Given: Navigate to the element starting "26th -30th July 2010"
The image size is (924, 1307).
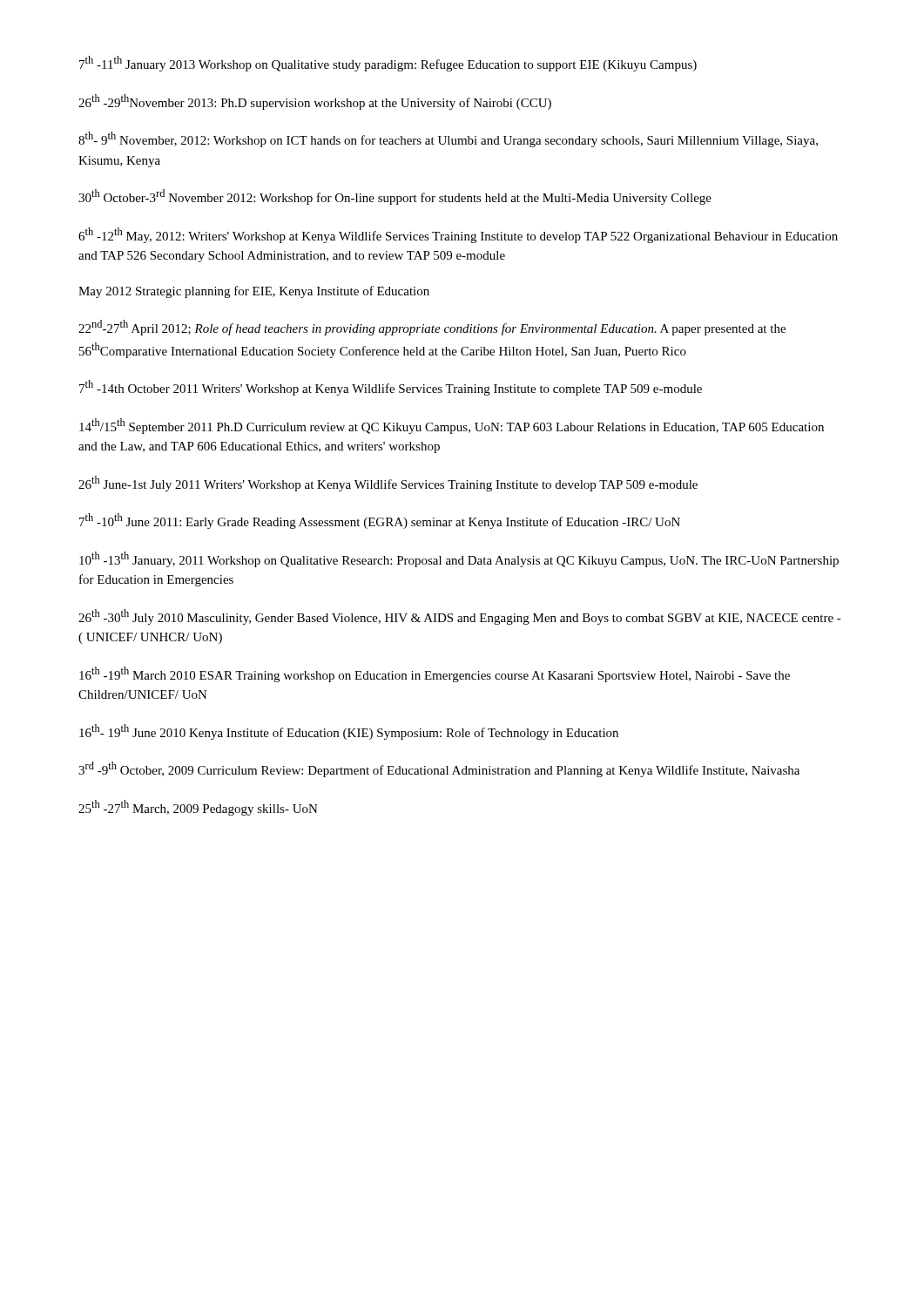Looking at the screenshot, I should point(460,625).
